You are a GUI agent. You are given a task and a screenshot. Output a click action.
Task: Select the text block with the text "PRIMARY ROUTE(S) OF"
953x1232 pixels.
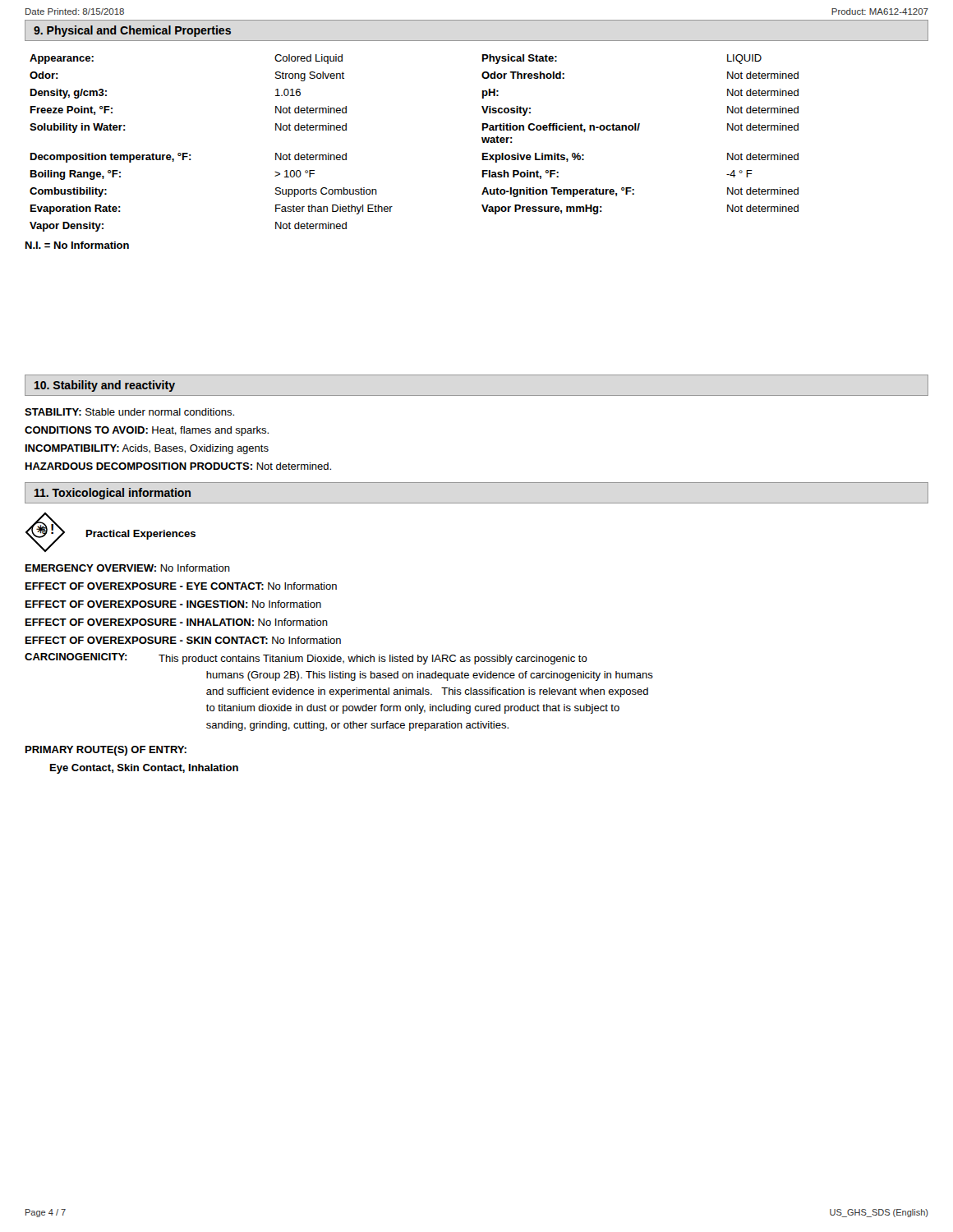(x=106, y=751)
